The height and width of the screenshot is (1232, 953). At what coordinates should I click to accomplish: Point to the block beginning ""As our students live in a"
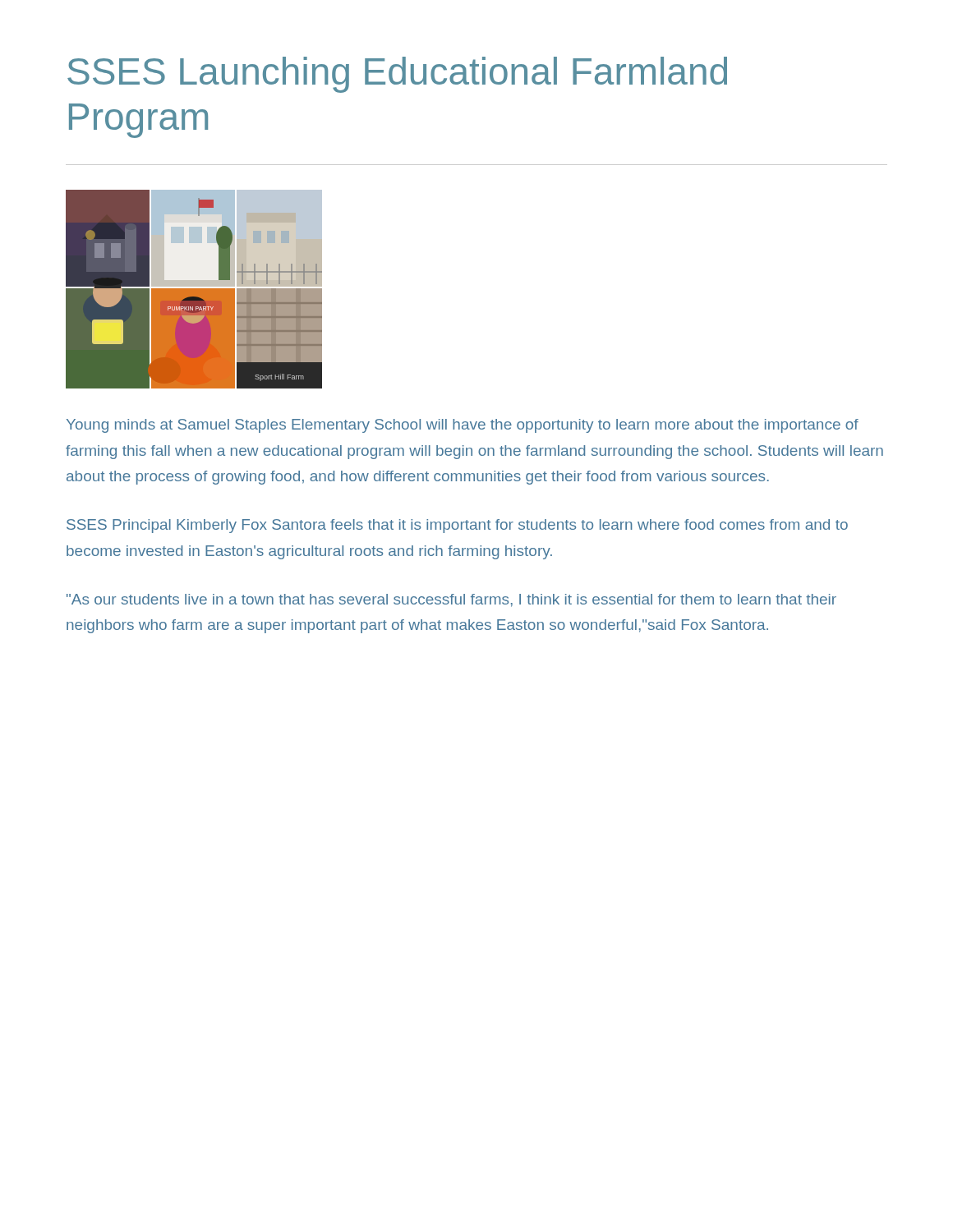tap(451, 612)
